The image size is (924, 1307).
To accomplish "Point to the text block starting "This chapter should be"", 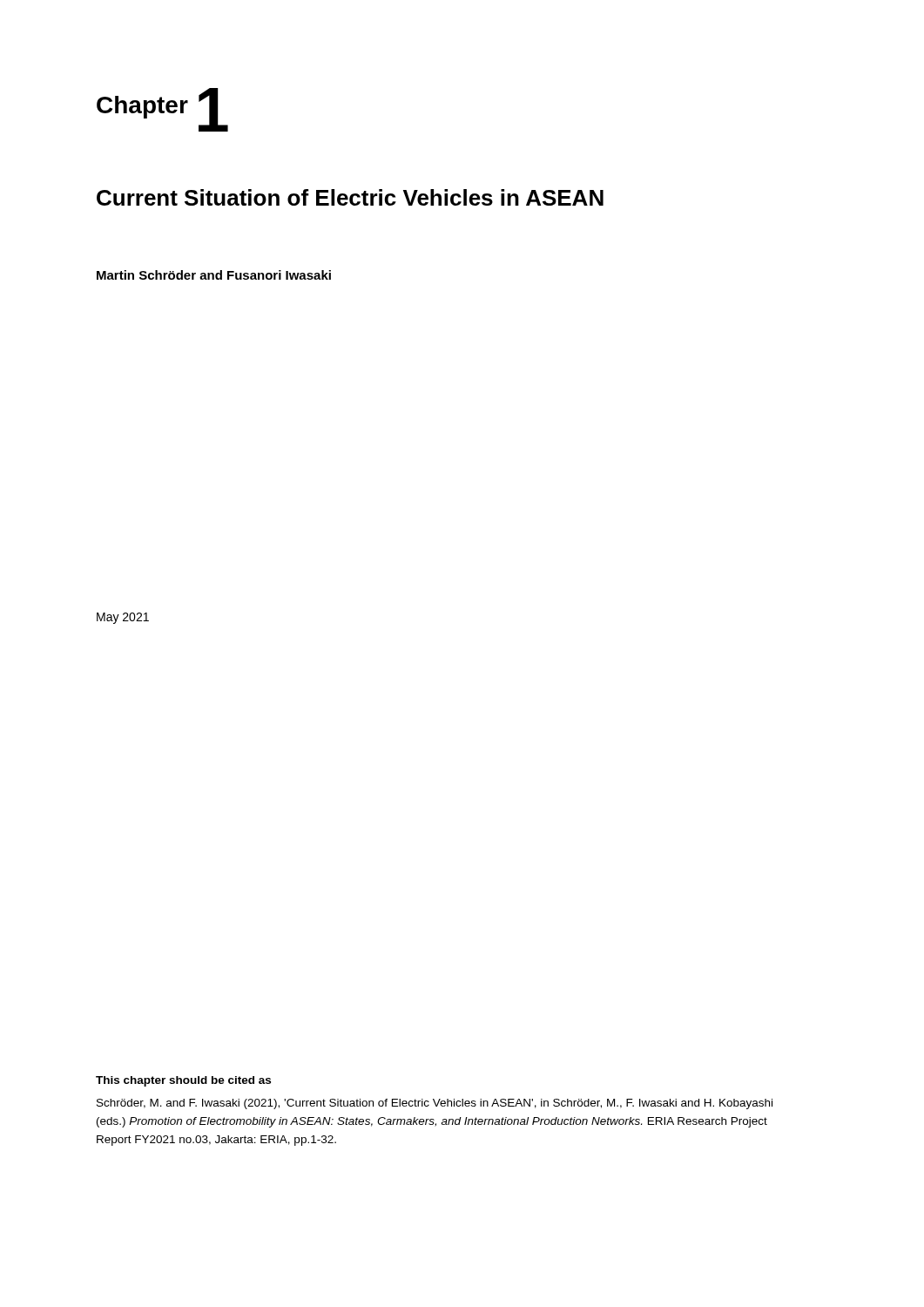I will pyautogui.click(x=184, y=1080).
